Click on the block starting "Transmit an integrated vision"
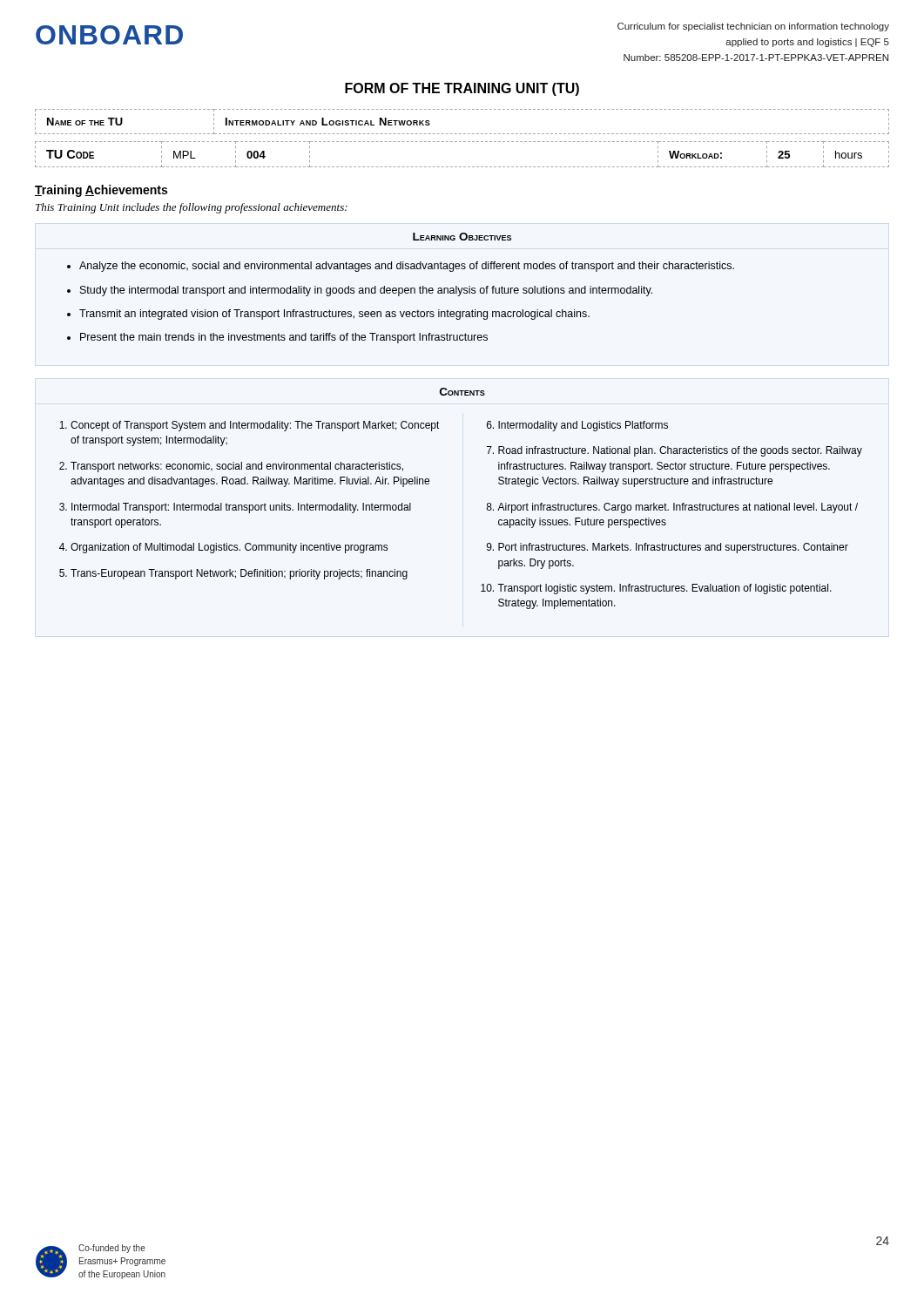Viewport: 924px width, 1307px height. pyautogui.click(x=335, y=313)
